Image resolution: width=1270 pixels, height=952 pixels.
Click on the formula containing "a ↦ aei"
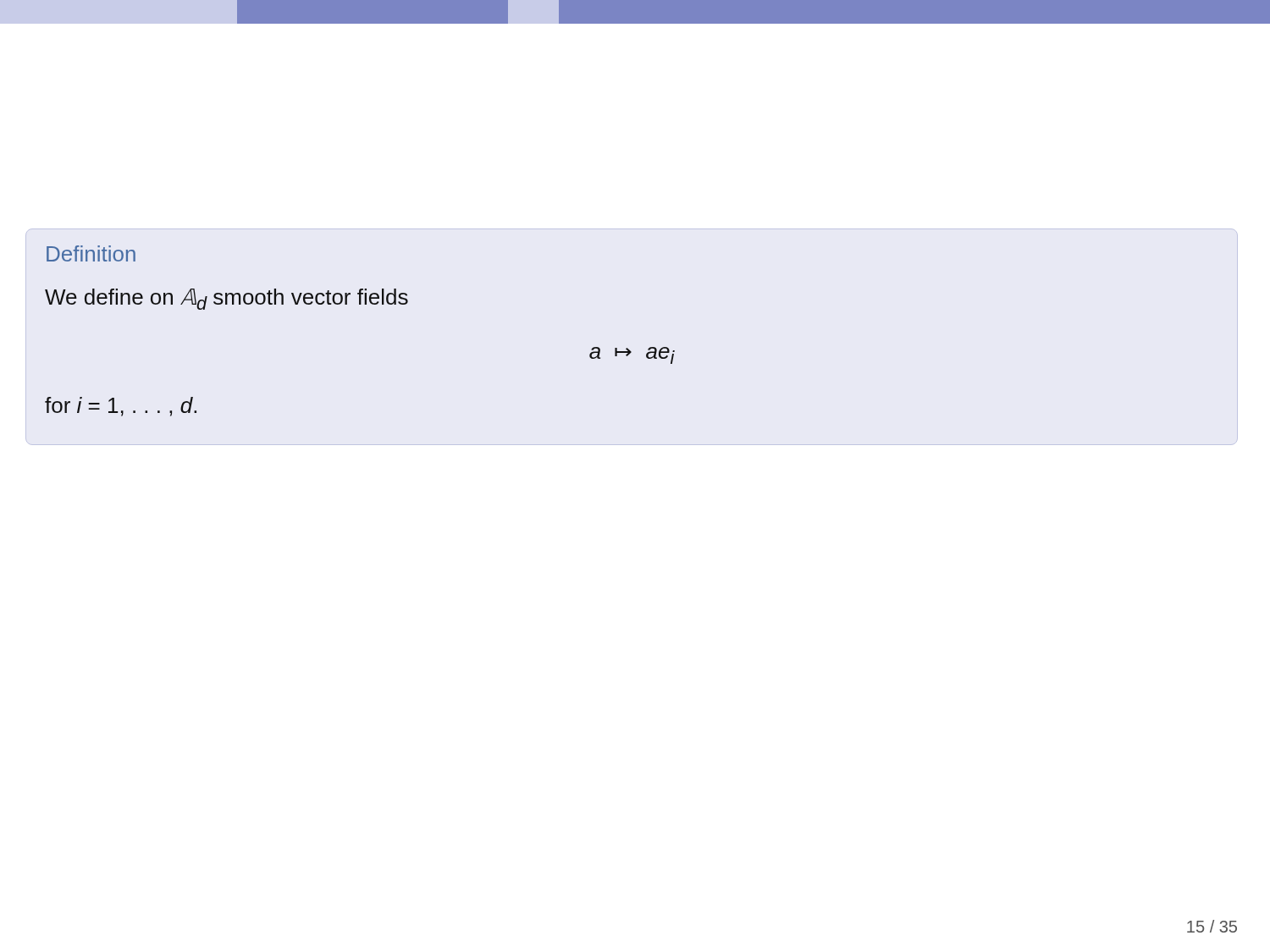(632, 354)
